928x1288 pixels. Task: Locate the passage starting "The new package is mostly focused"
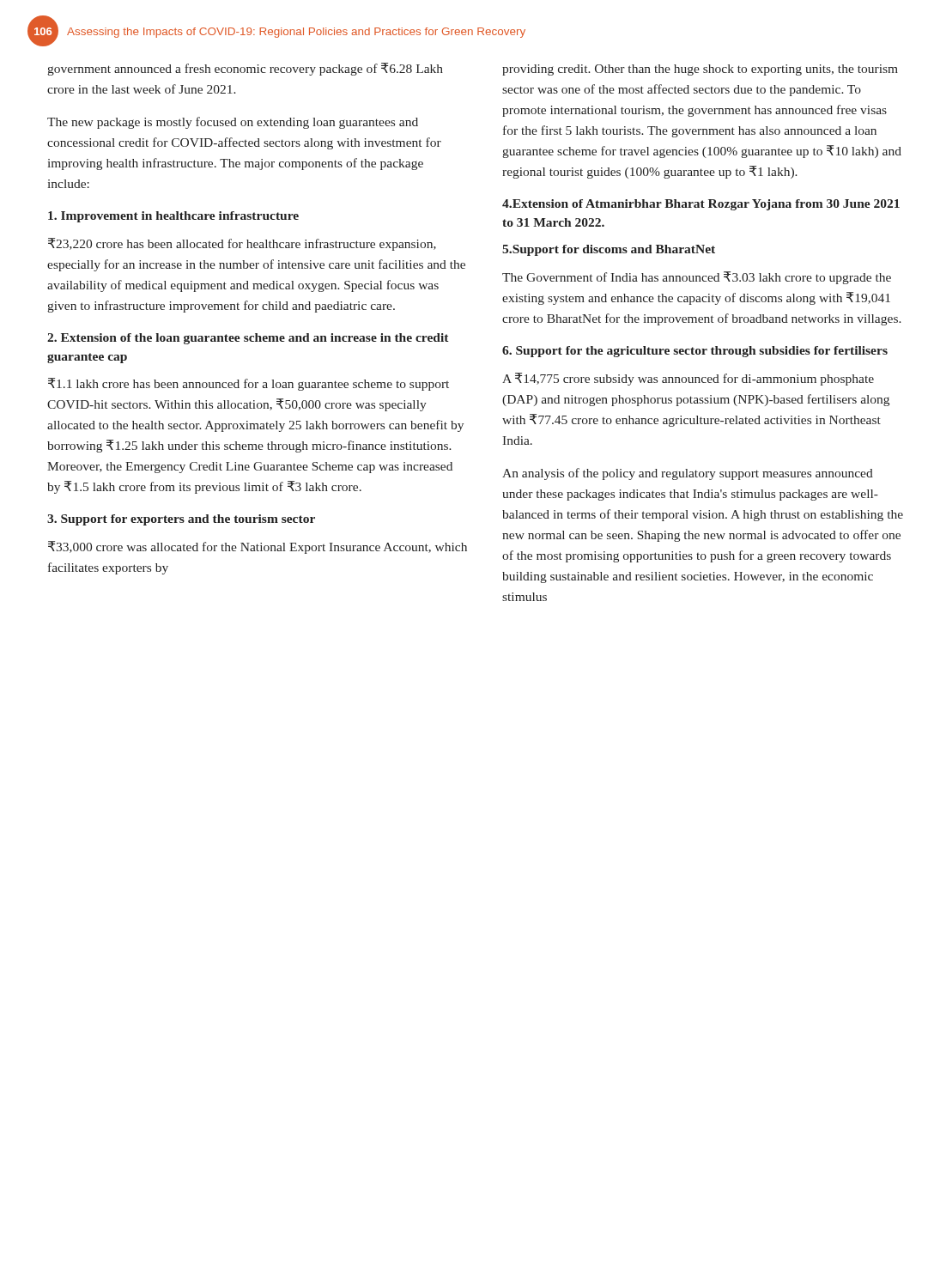coord(258,153)
